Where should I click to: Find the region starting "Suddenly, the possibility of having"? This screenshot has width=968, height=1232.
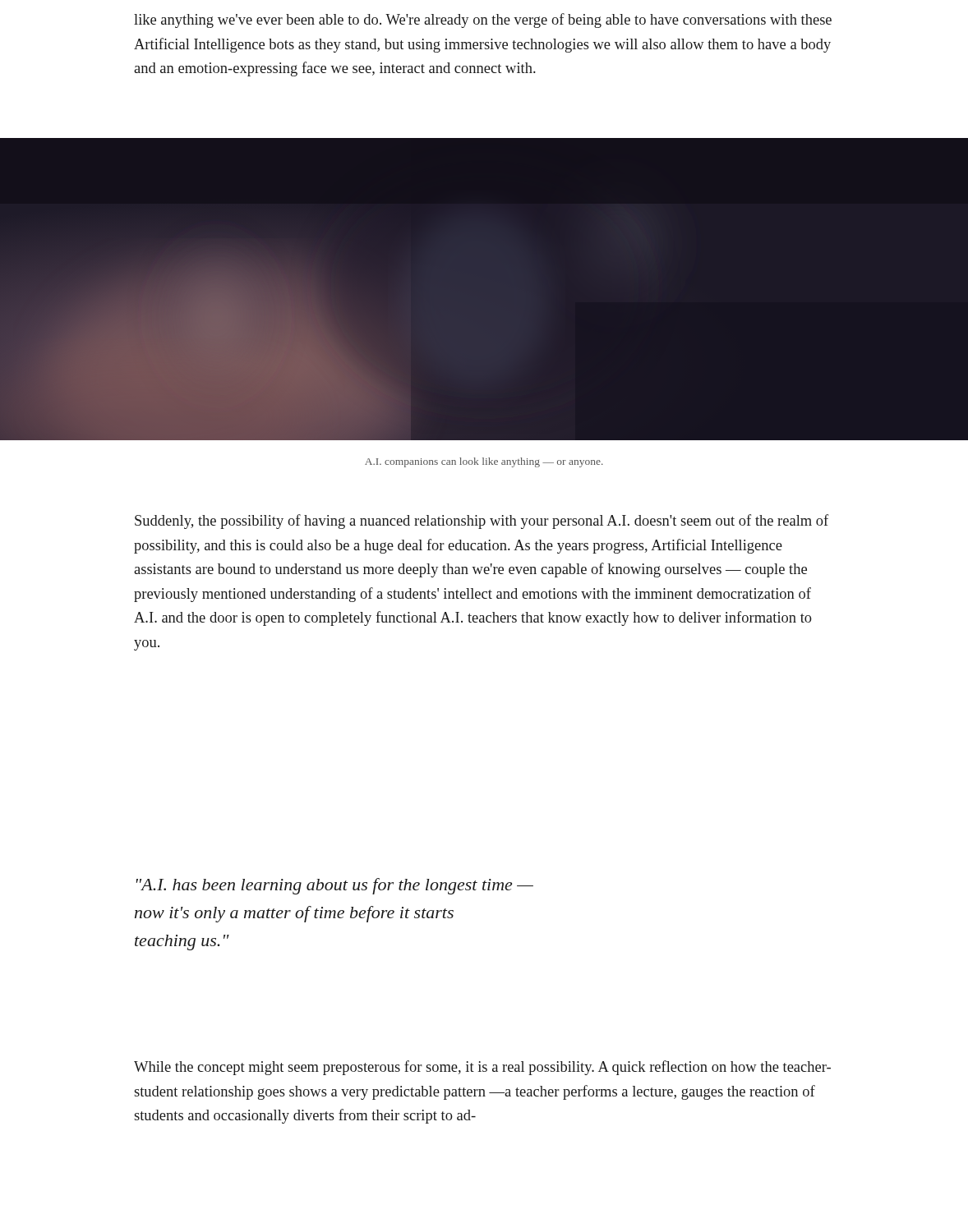[481, 582]
